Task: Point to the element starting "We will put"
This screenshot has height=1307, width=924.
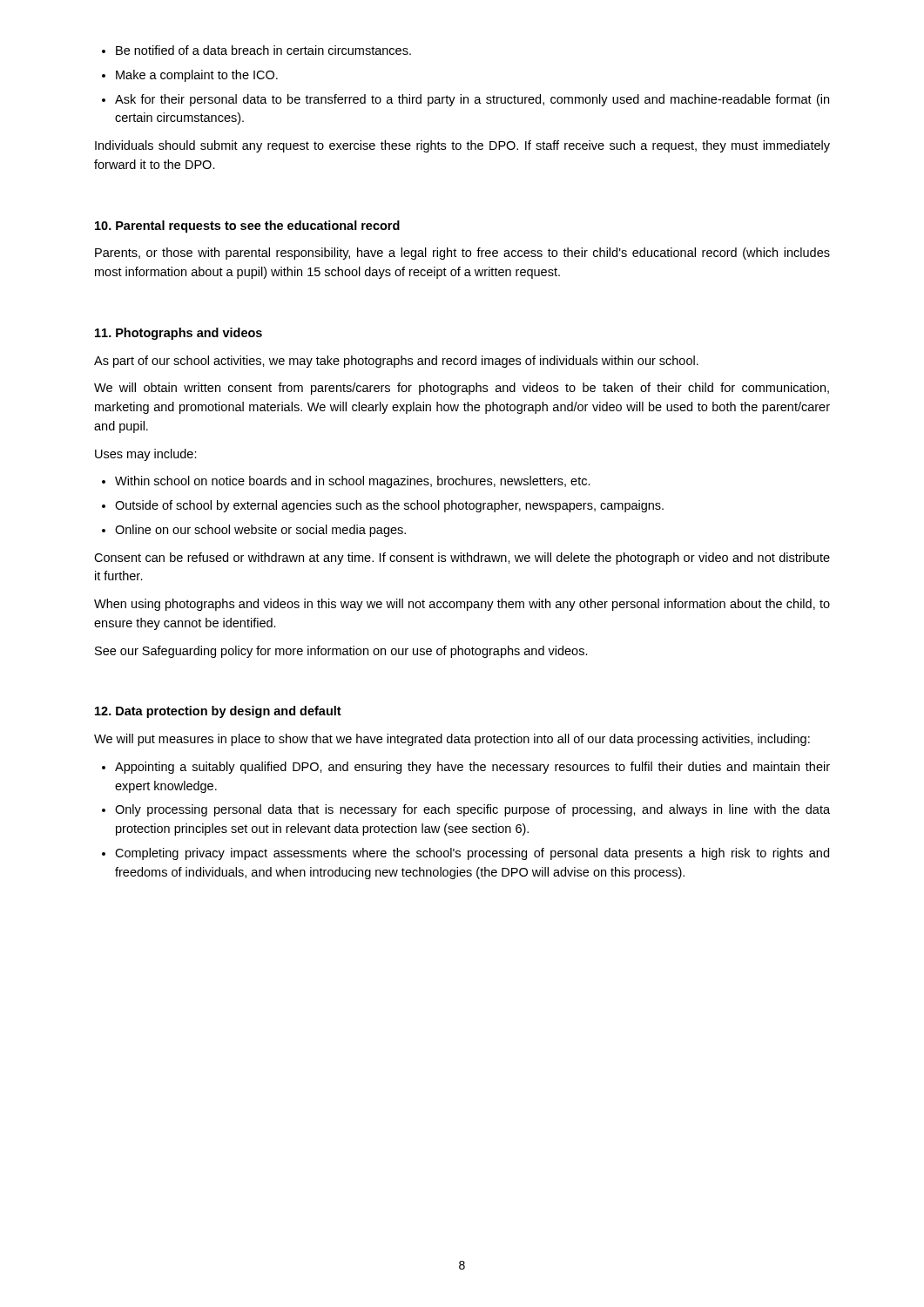Action: pyautogui.click(x=462, y=740)
